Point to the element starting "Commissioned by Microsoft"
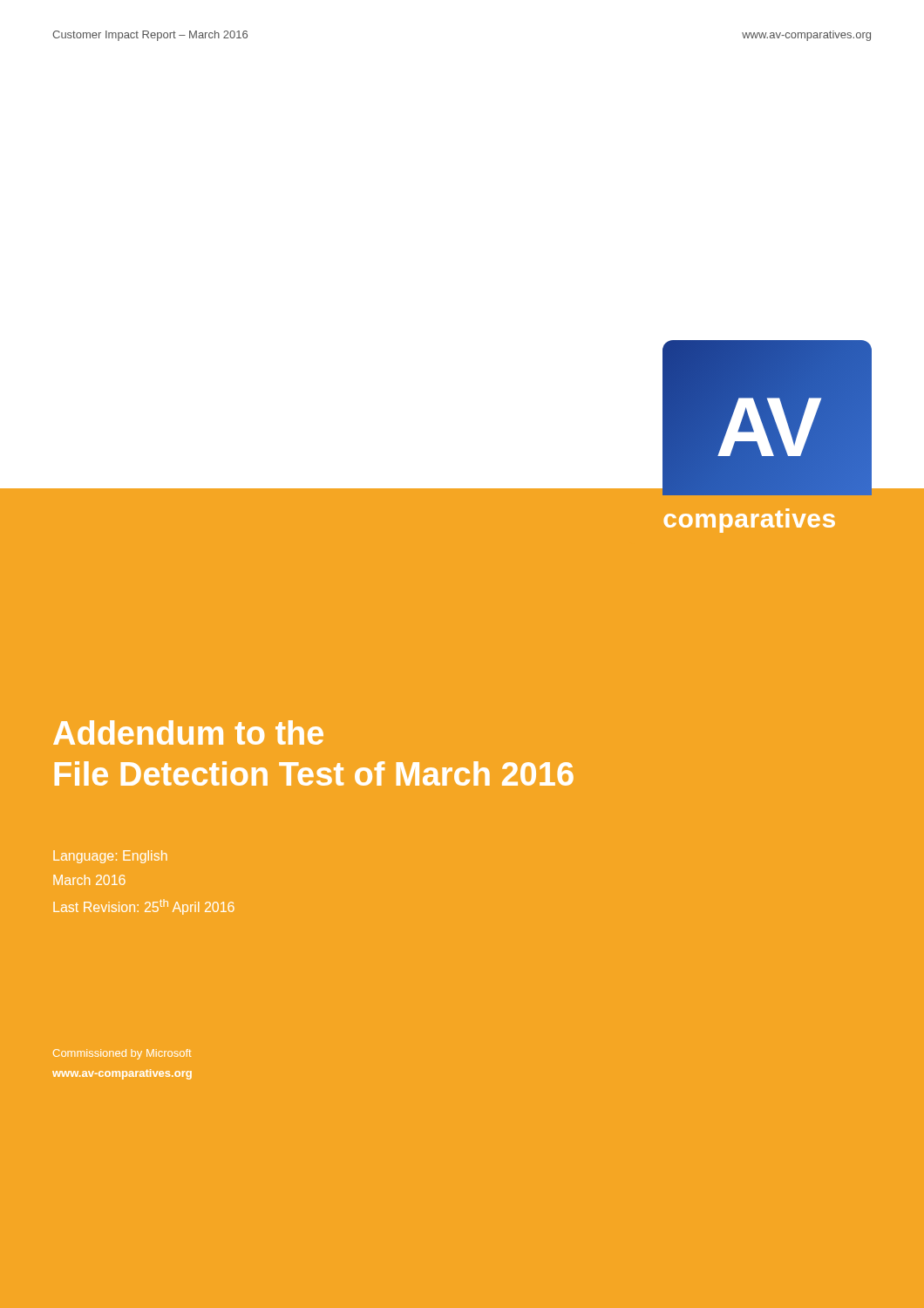The height and width of the screenshot is (1308, 924). point(122,1063)
